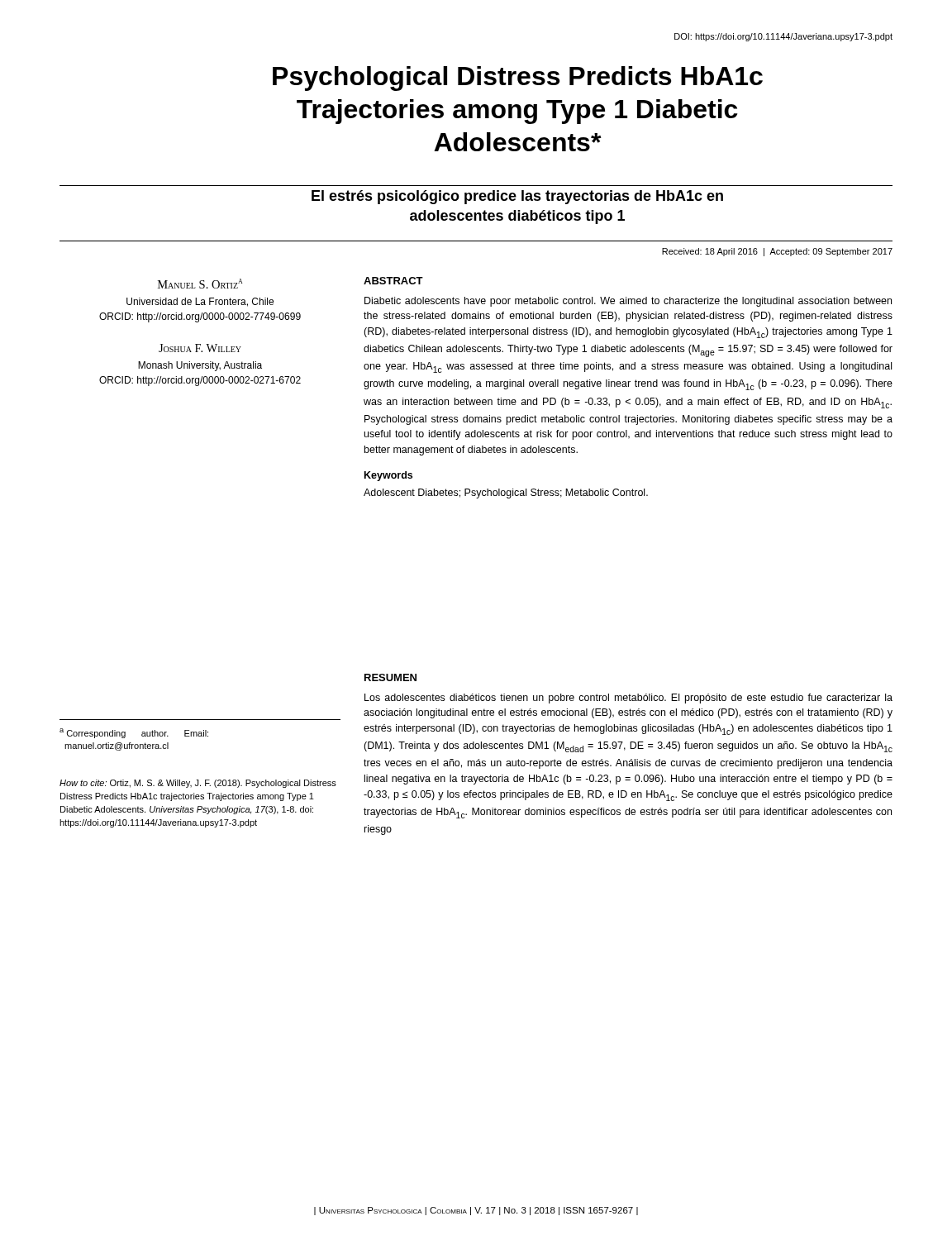Find the block starting "Manuel S. Ortiza Universidad de La Frontera, Chile"
This screenshot has height=1240, width=952.
(x=200, y=330)
